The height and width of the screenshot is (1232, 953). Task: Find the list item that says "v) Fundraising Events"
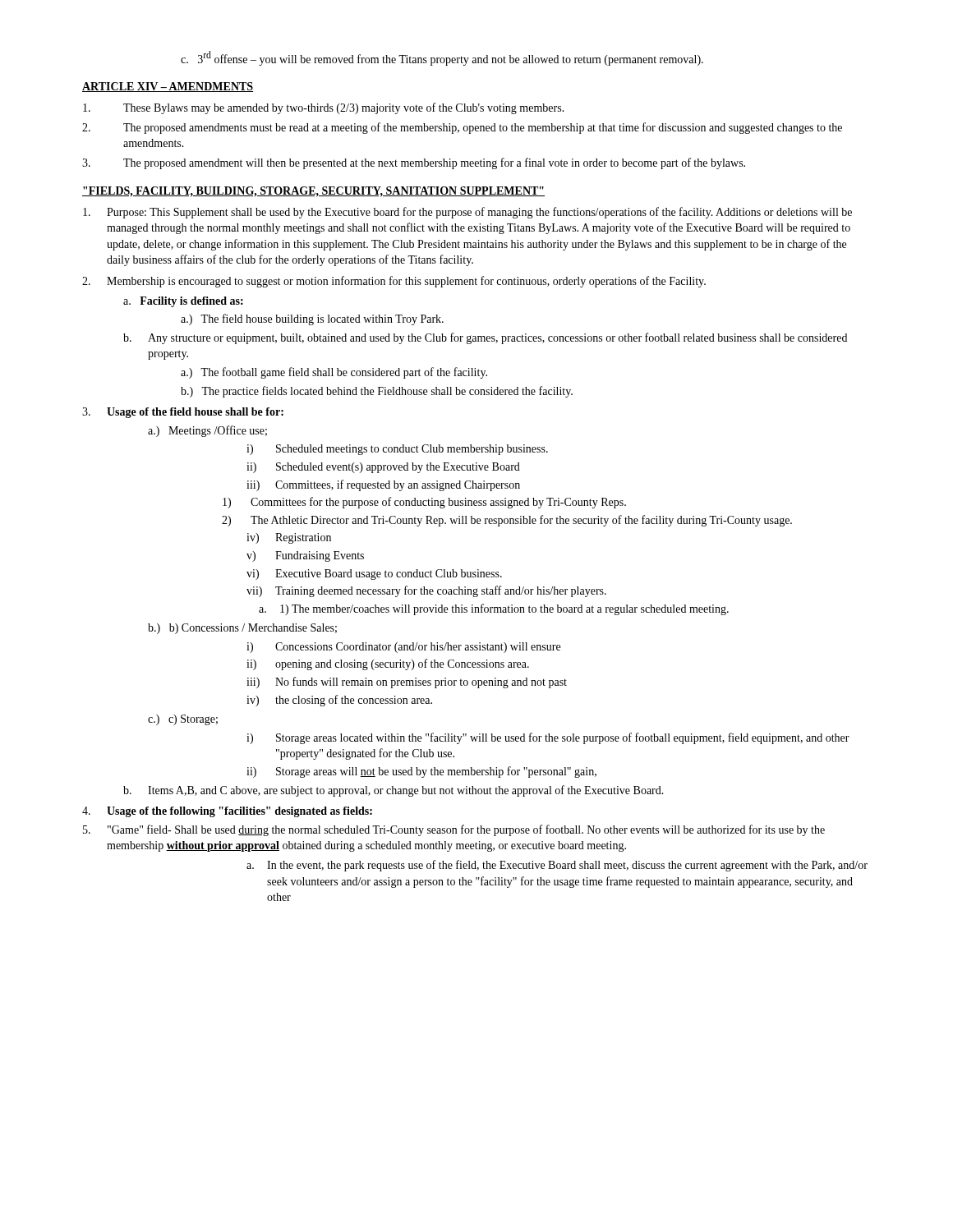[305, 556]
